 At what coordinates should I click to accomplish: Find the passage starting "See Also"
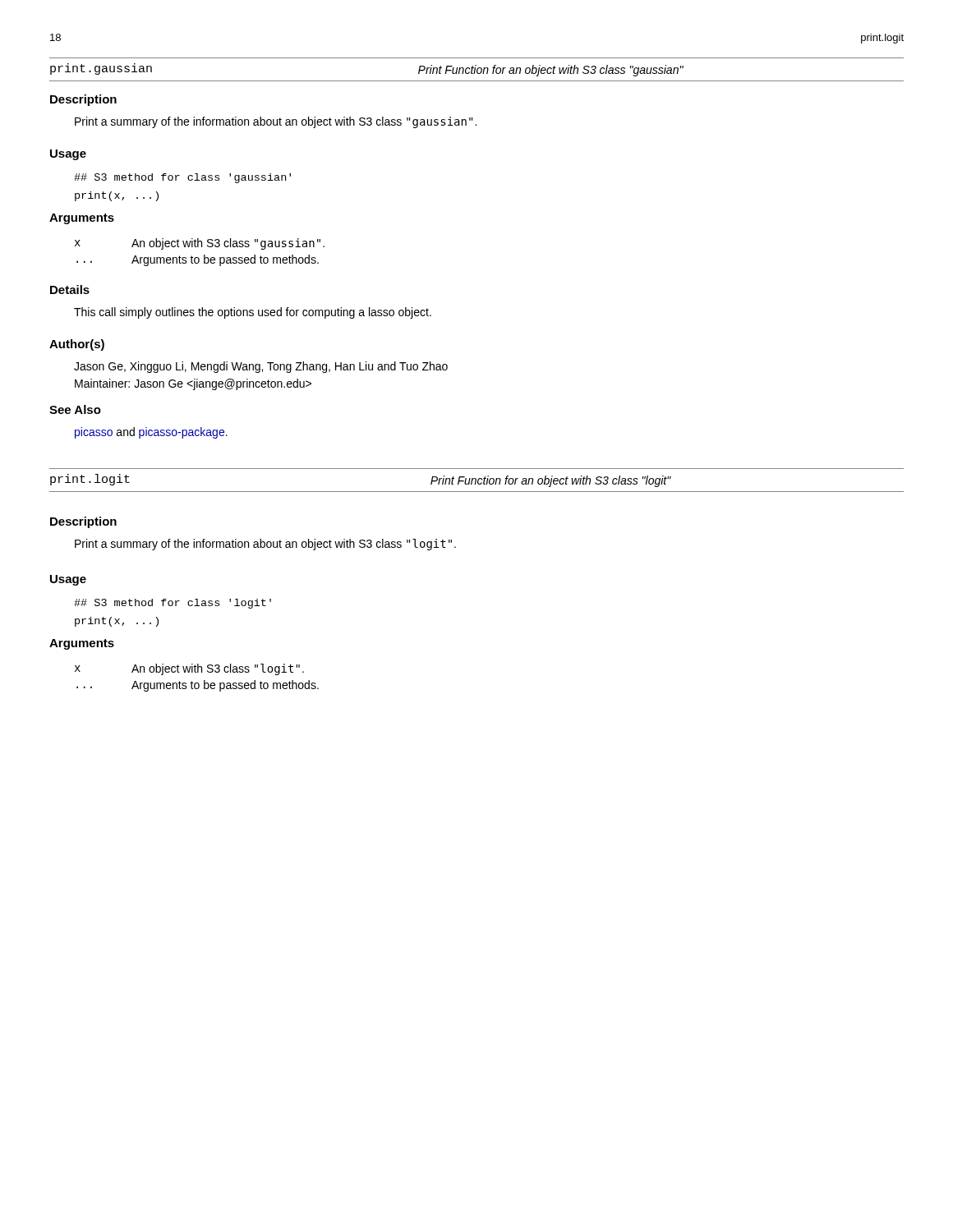[75, 409]
